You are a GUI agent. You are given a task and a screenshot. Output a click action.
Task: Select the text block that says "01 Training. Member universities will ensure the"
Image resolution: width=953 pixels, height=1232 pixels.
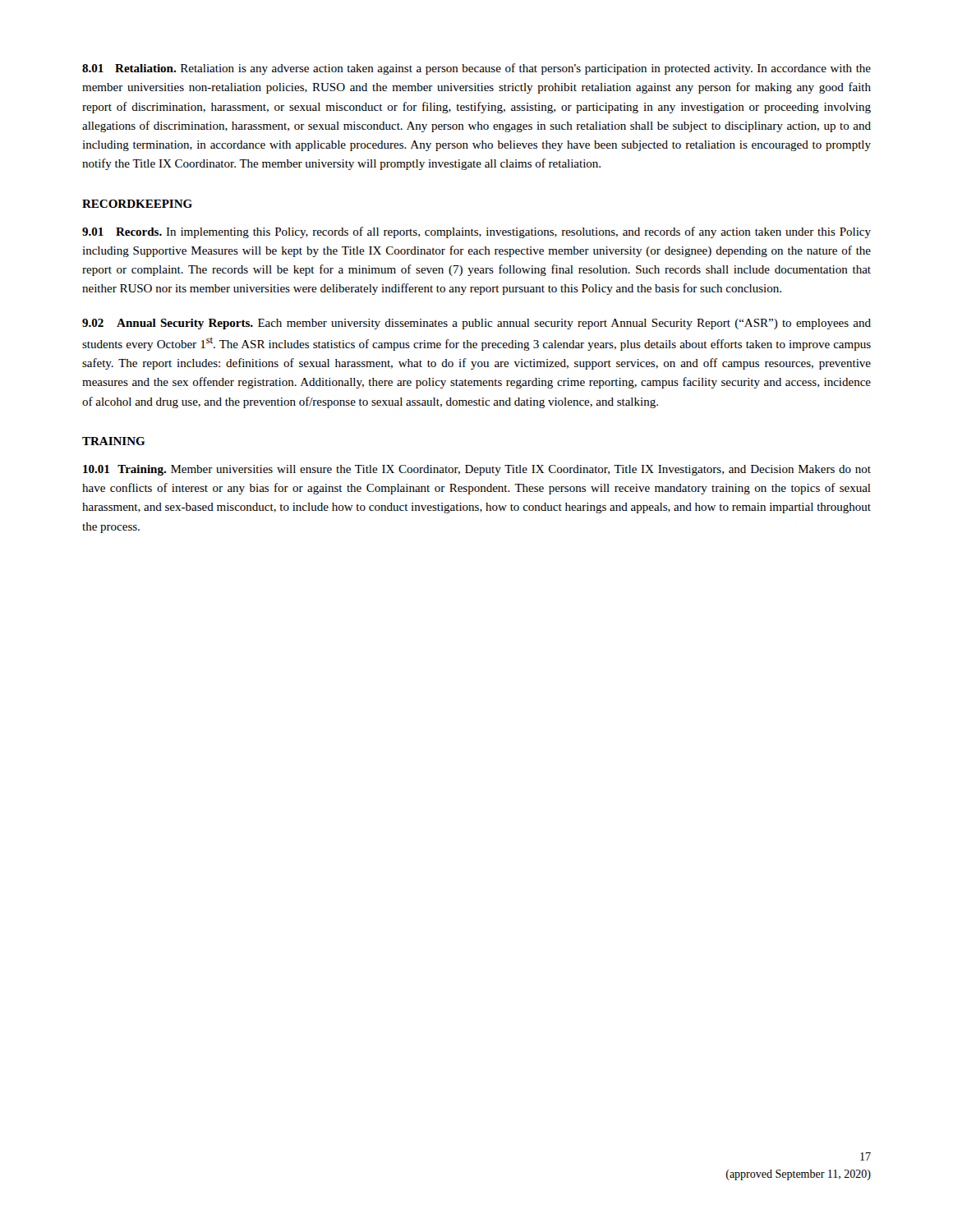[x=476, y=497]
